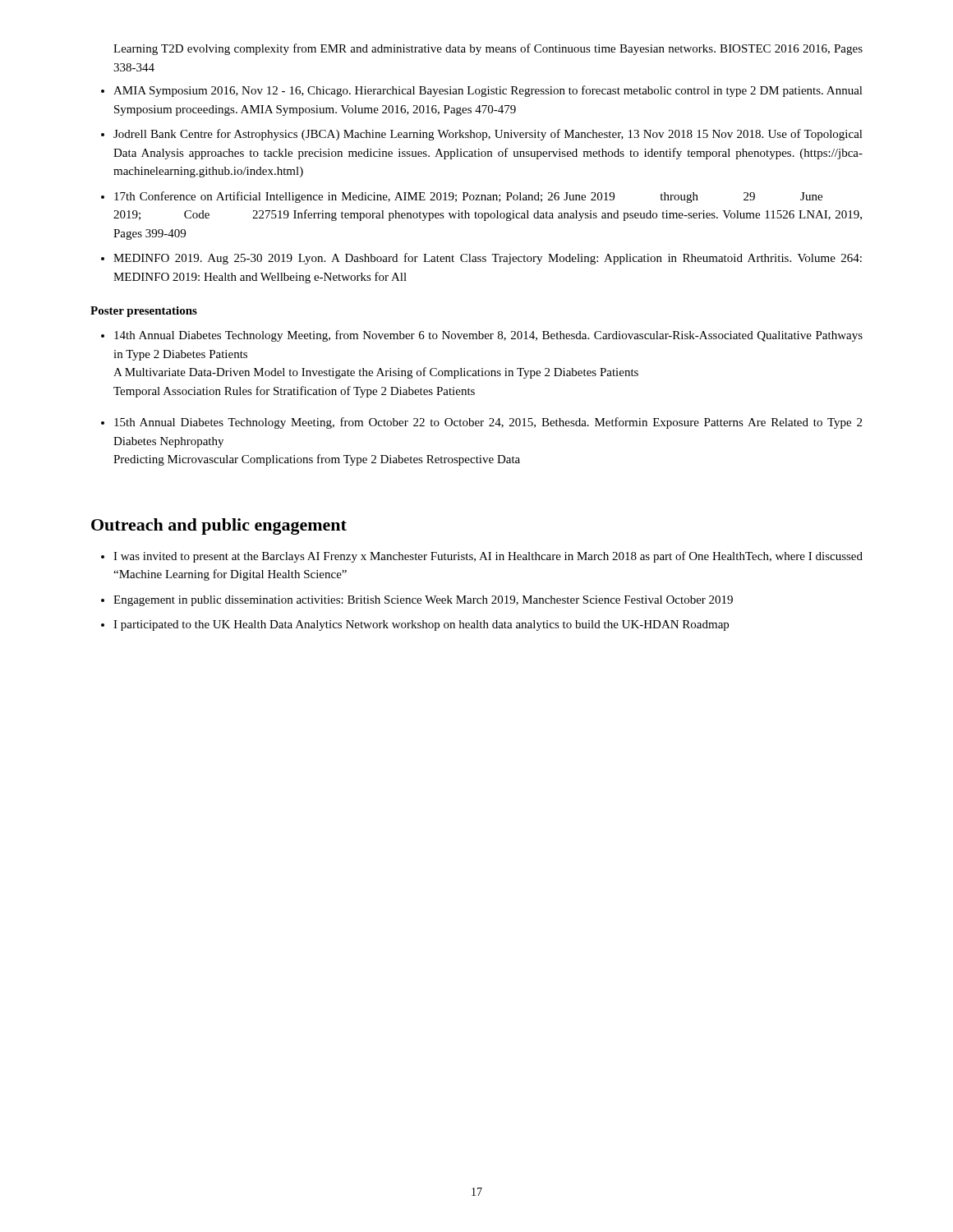953x1232 pixels.
Task: Point to the block beginning "Engagement in public dissemination activities: British"
Action: point(423,599)
